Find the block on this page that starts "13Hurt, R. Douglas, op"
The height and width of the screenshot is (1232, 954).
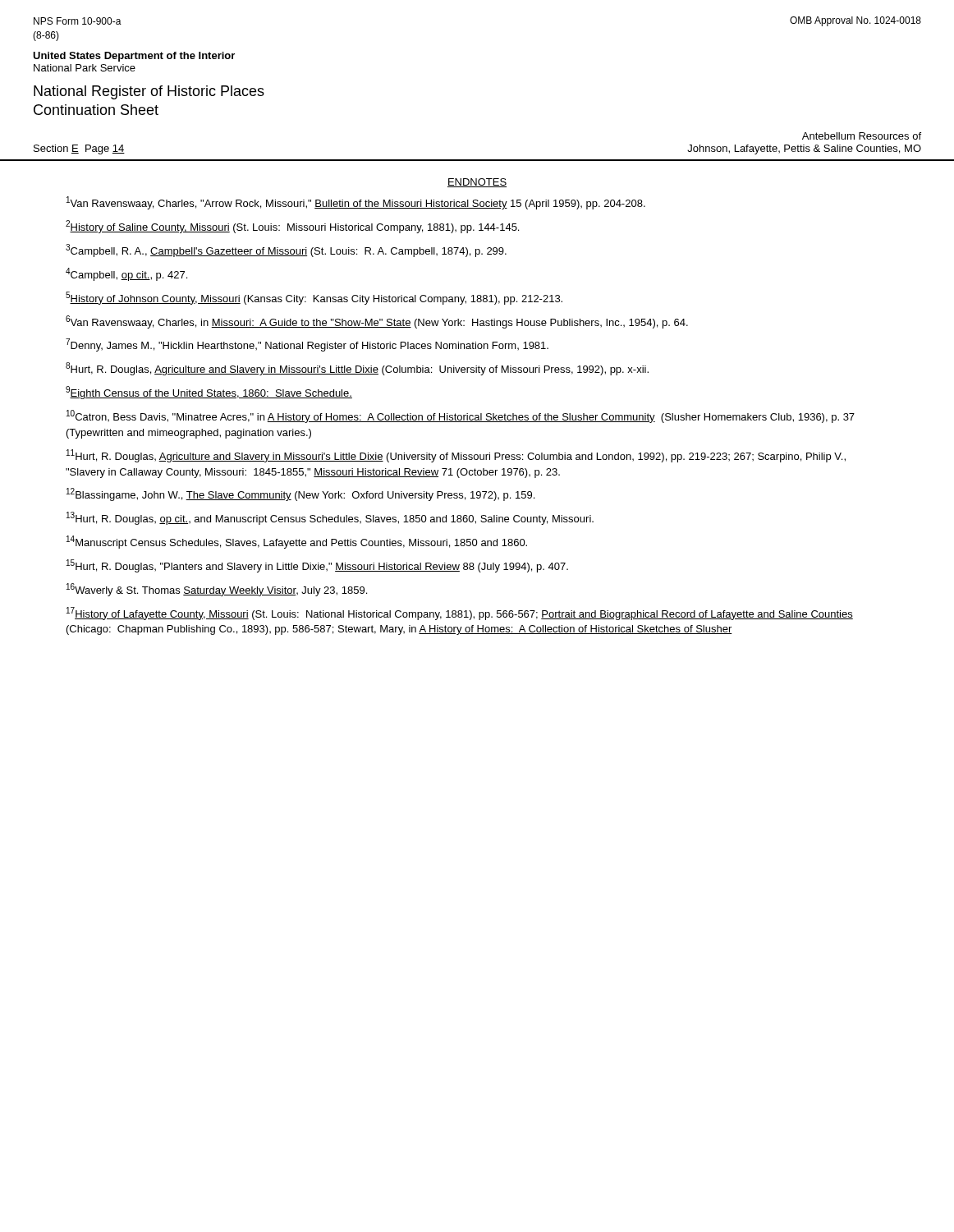(330, 518)
